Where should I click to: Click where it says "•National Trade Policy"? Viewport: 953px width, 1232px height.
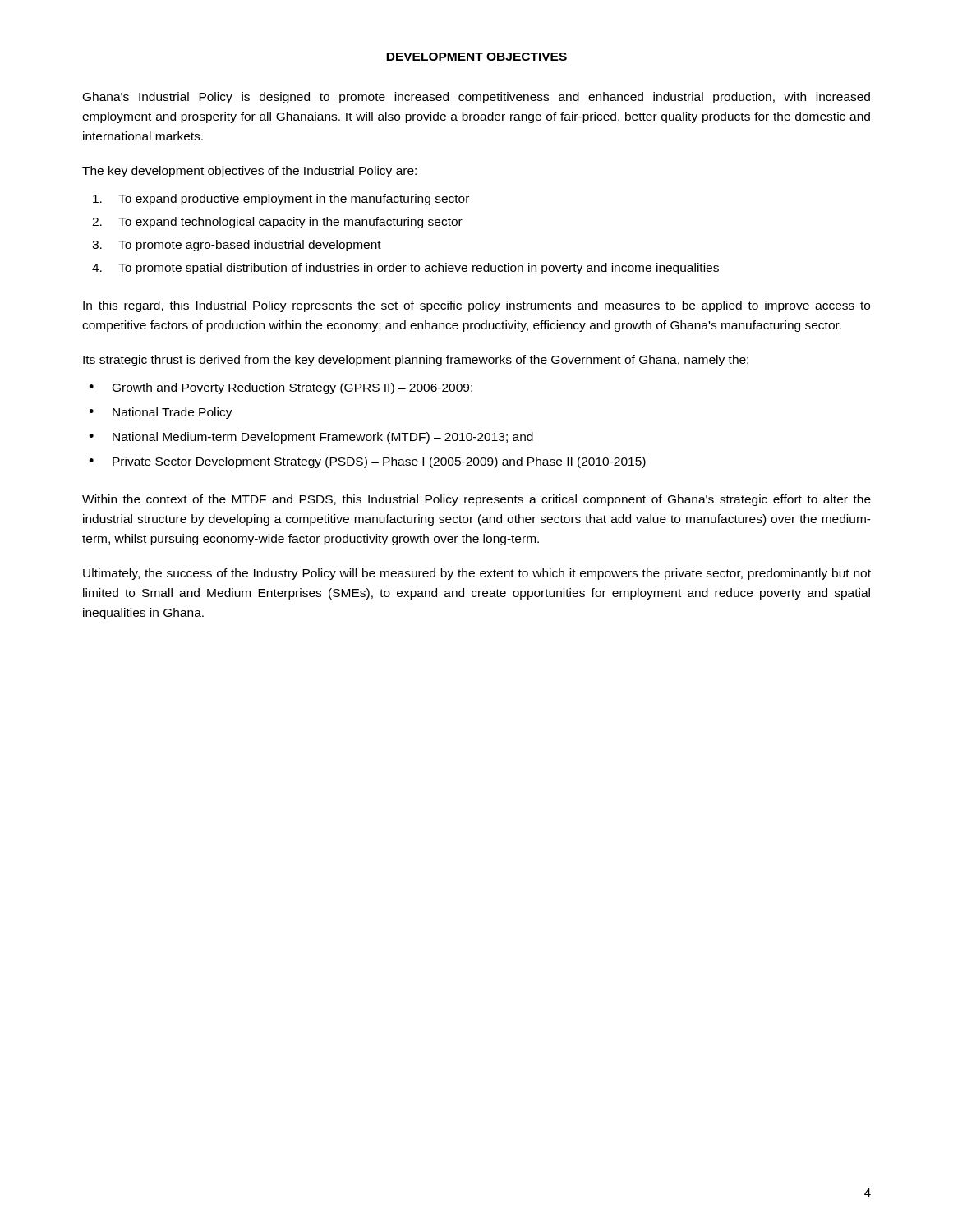(175, 413)
